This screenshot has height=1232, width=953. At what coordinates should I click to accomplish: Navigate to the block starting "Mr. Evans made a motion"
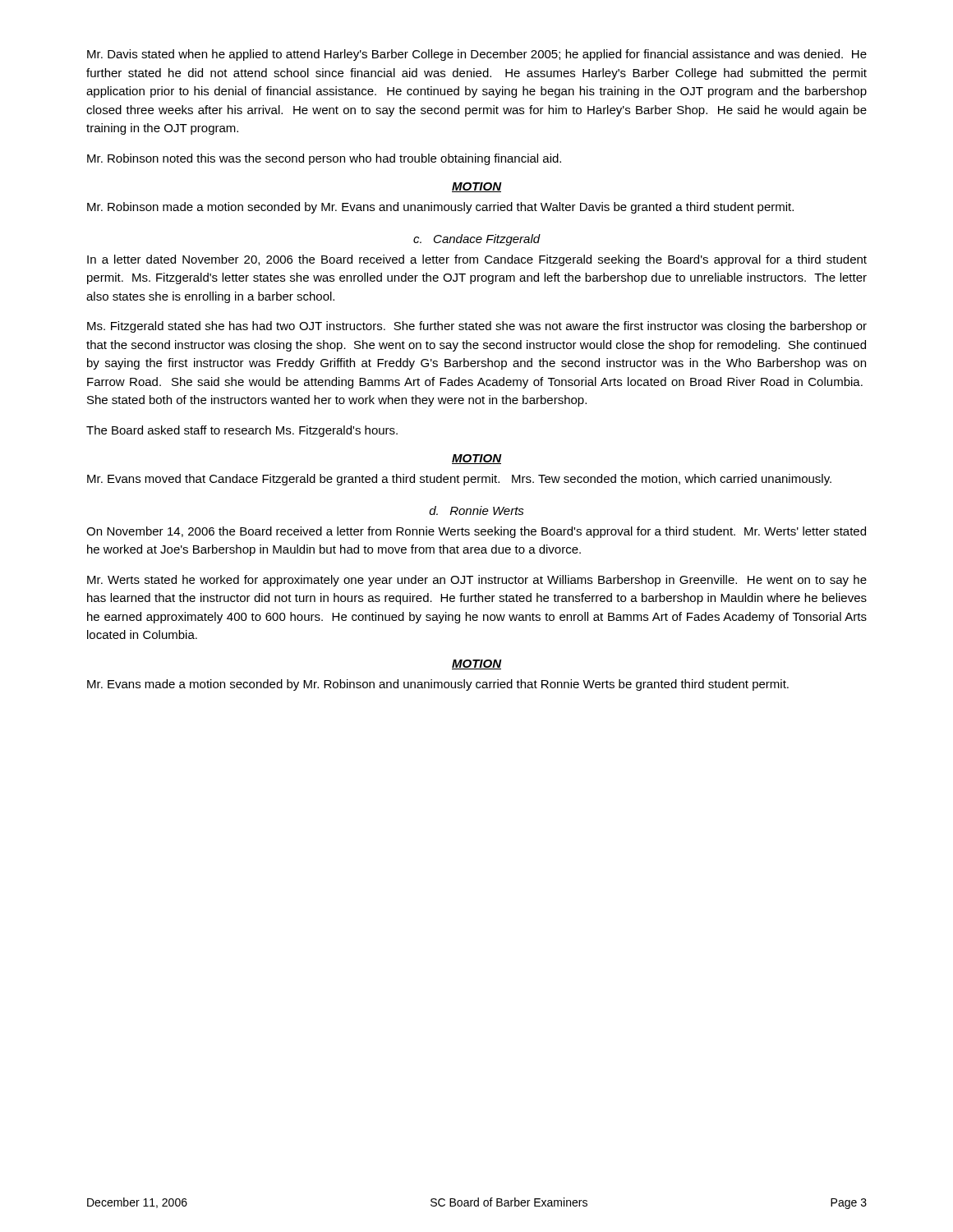438,683
